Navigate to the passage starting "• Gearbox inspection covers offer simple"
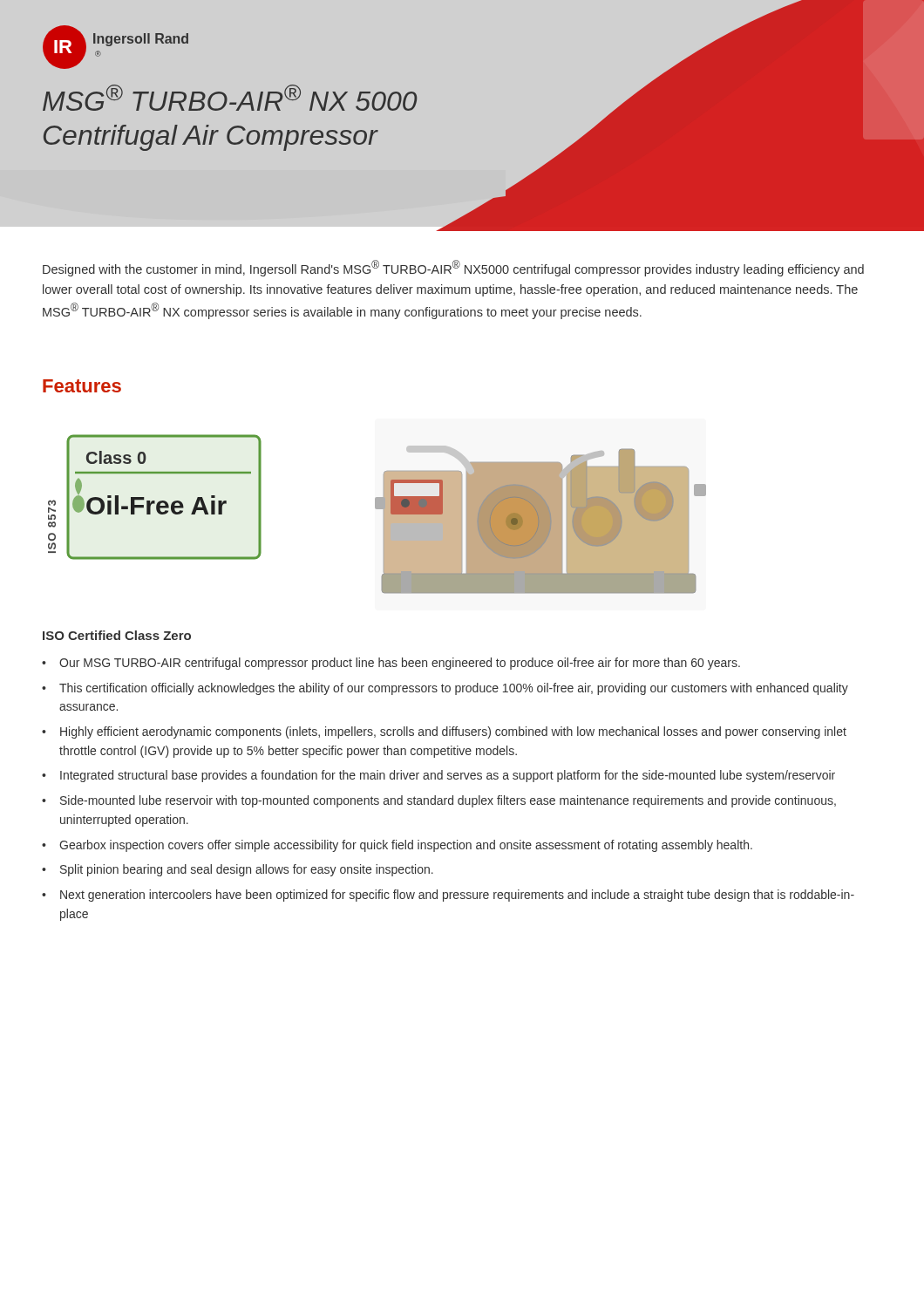The image size is (924, 1308). click(397, 845)
